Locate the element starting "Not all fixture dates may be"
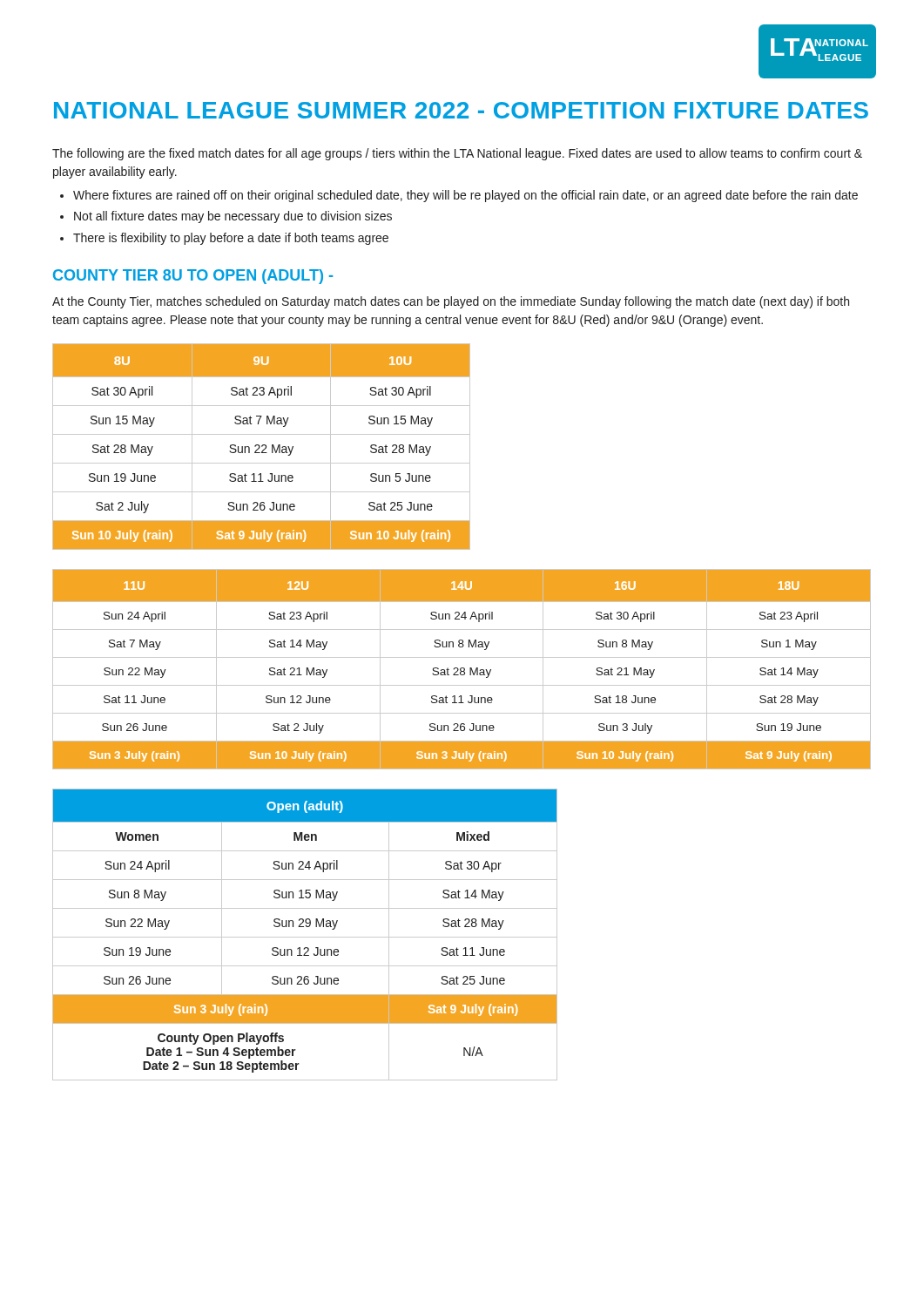This screenshot has width=924, height=1307. 233,216
